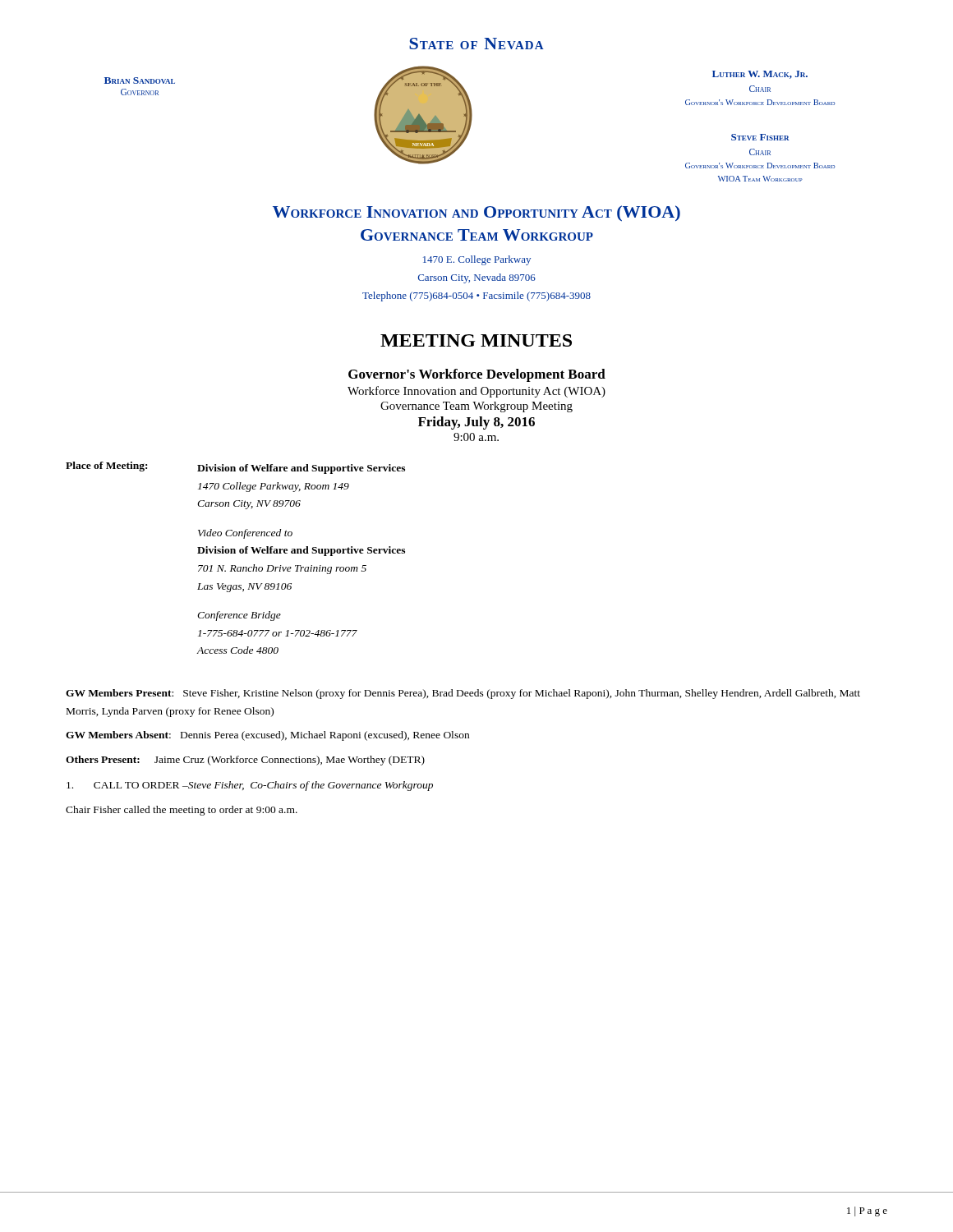
Task: Click on the text with the text "Brian Sandoval Governor"
Action: (x=140, y=85)
